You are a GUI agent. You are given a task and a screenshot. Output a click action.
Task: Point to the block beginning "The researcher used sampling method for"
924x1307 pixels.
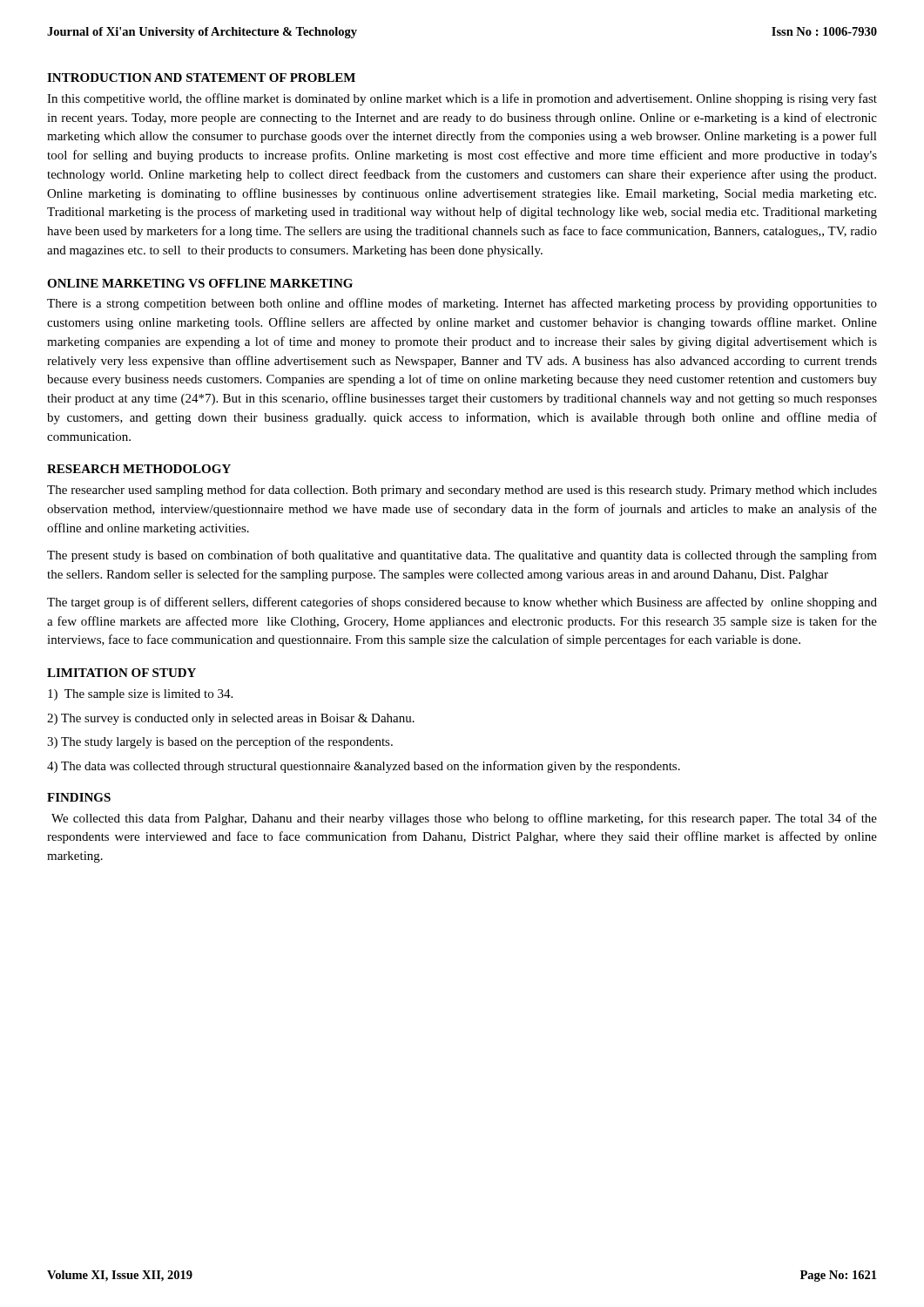tap(462, 509)
